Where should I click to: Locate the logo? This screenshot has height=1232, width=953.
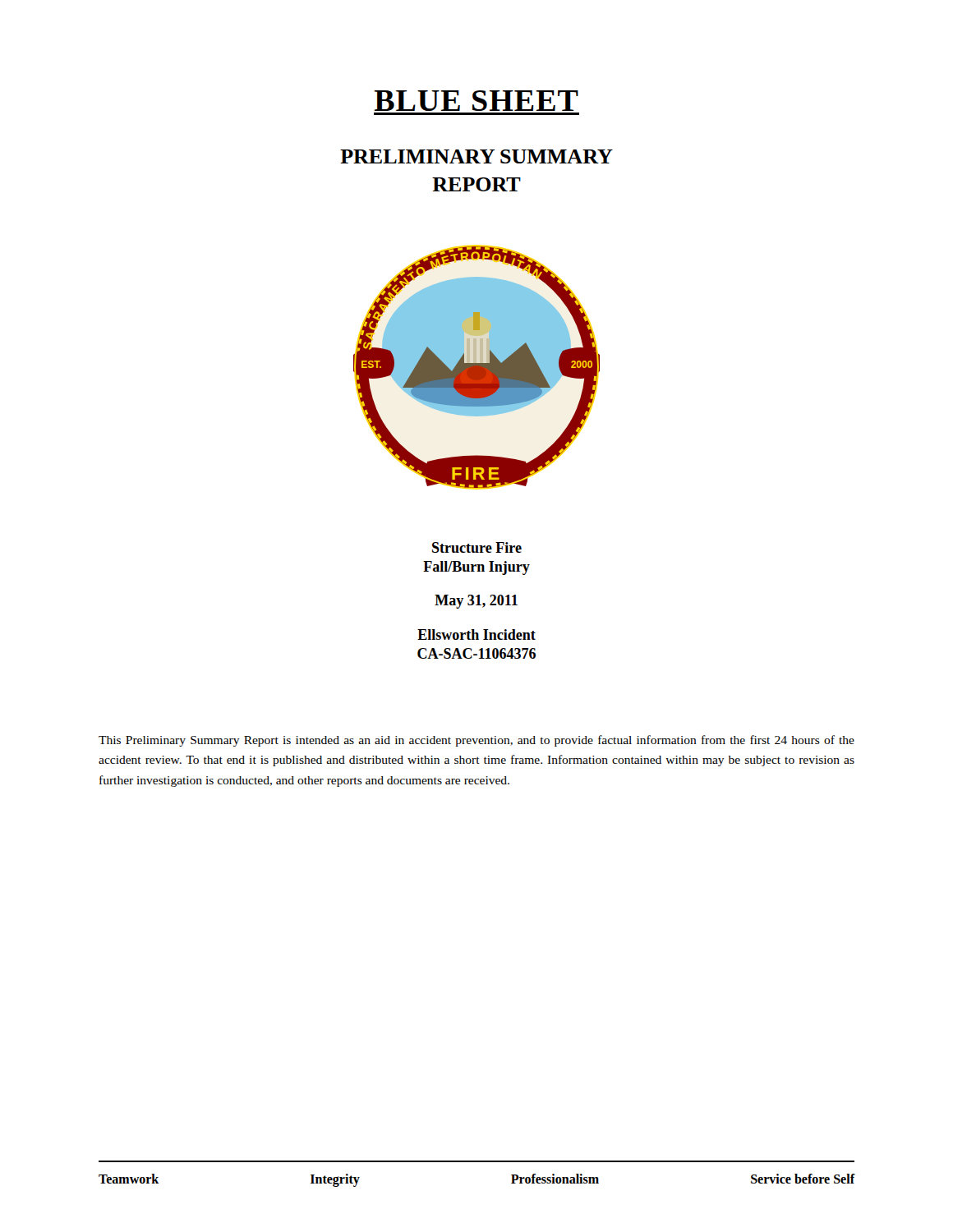click(x=476, y=373)
